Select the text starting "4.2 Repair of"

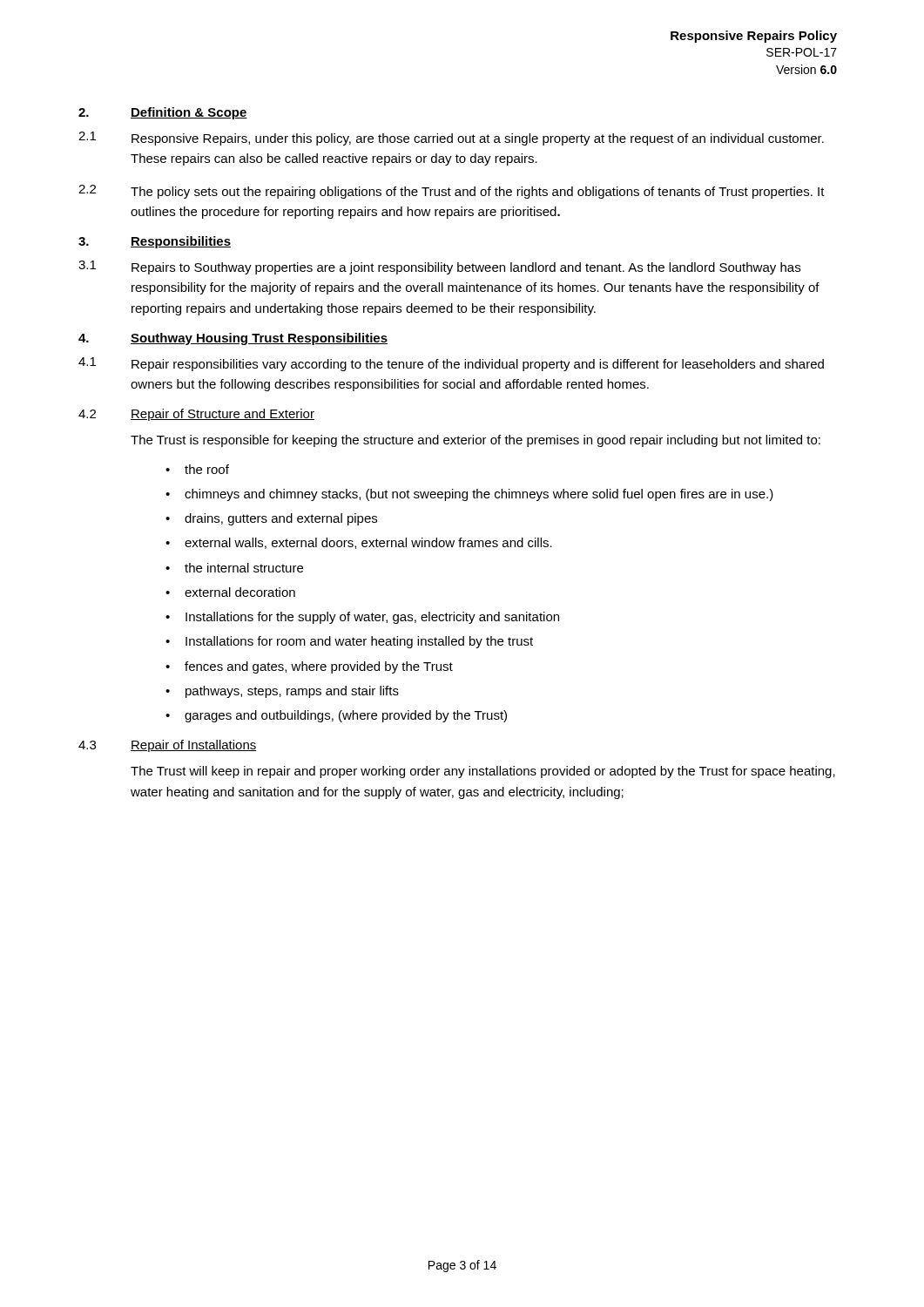[196, 414]
